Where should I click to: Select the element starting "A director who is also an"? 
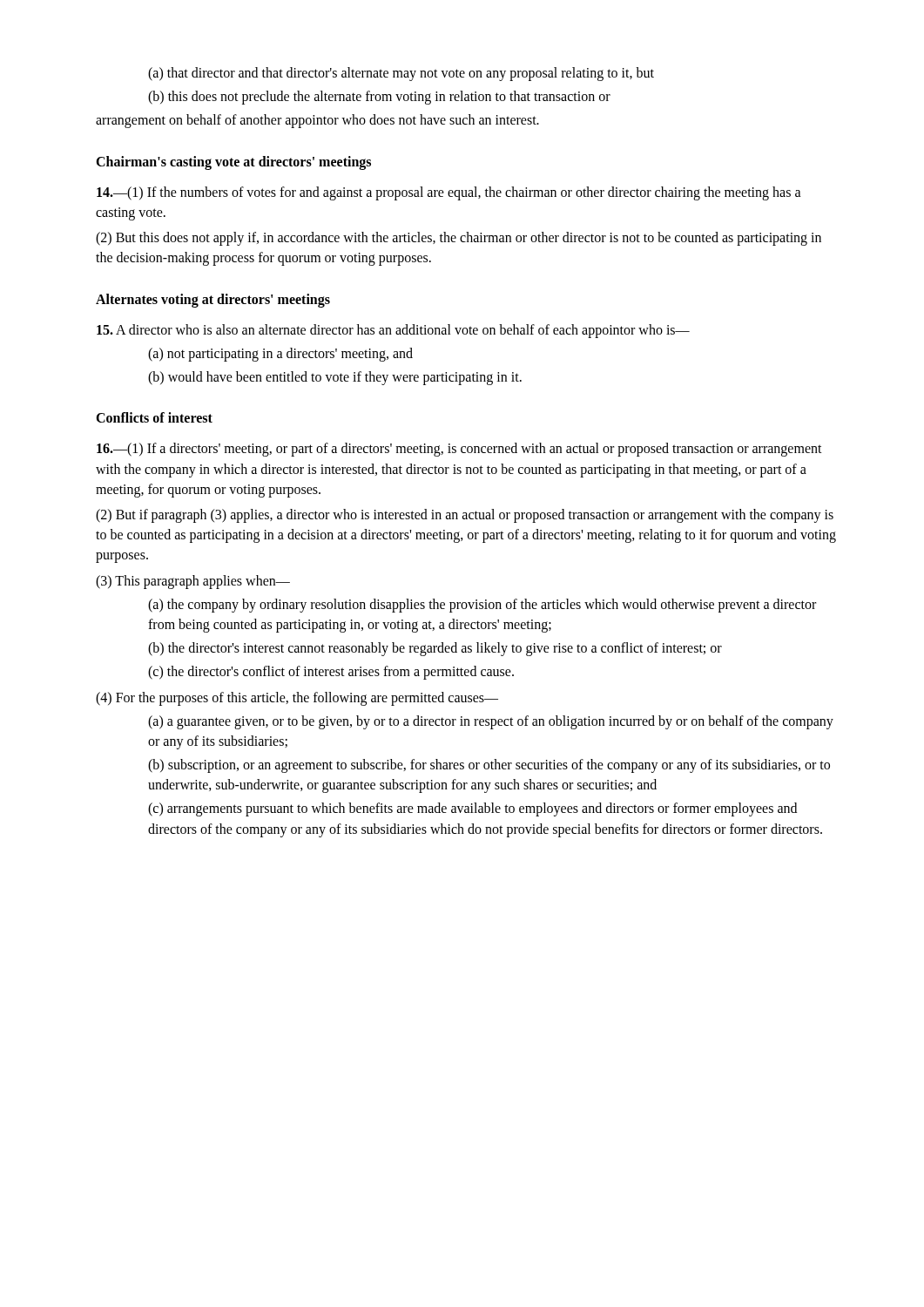click(x=393, y=330)
